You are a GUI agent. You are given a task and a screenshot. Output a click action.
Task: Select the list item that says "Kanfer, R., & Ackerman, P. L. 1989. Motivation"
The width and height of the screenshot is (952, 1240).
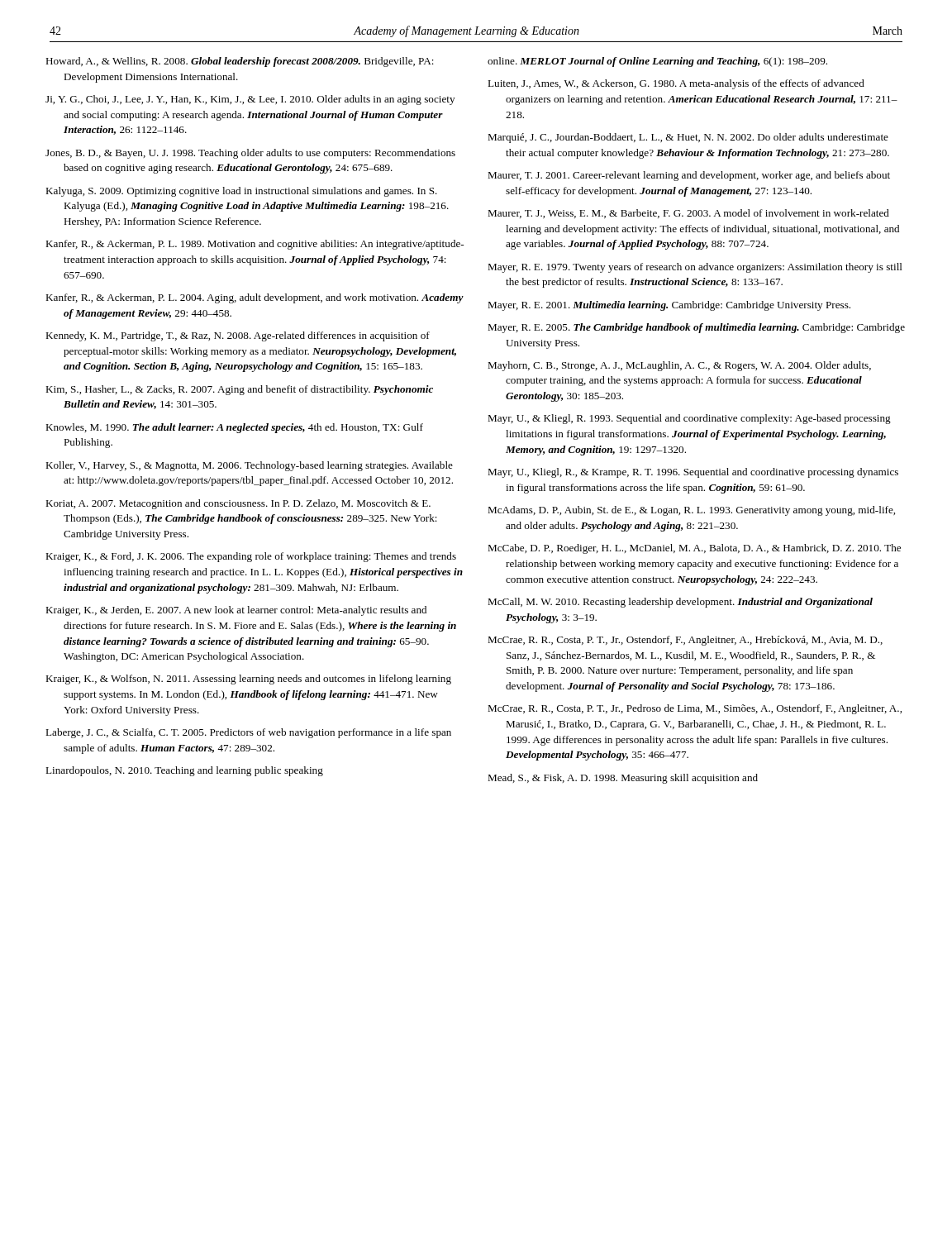255,259
